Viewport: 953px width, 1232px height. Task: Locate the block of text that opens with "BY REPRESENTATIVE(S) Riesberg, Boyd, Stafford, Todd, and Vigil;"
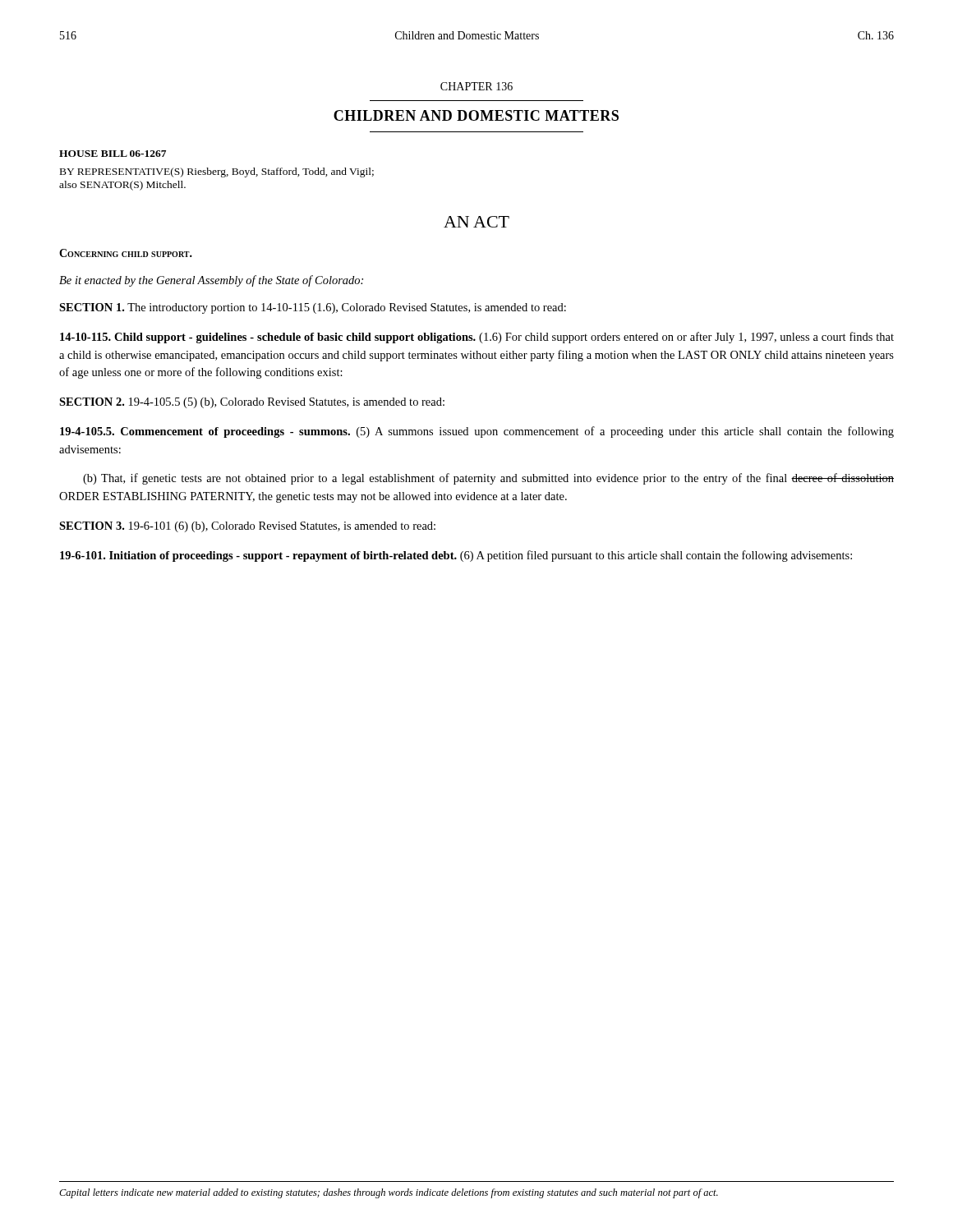pos(217,178)
